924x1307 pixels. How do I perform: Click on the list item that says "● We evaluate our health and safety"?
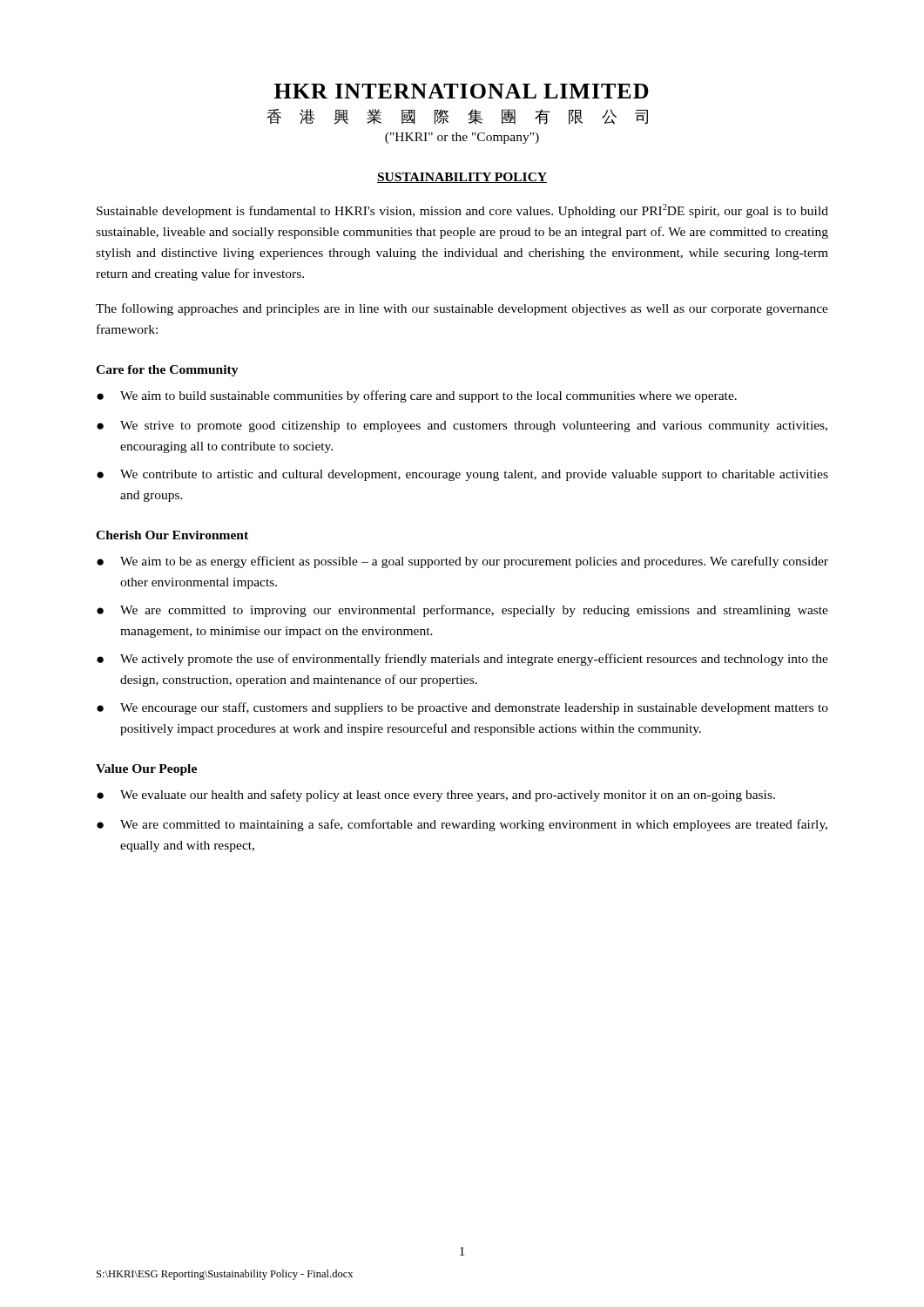pyautogui.click(x=462, y=796)
